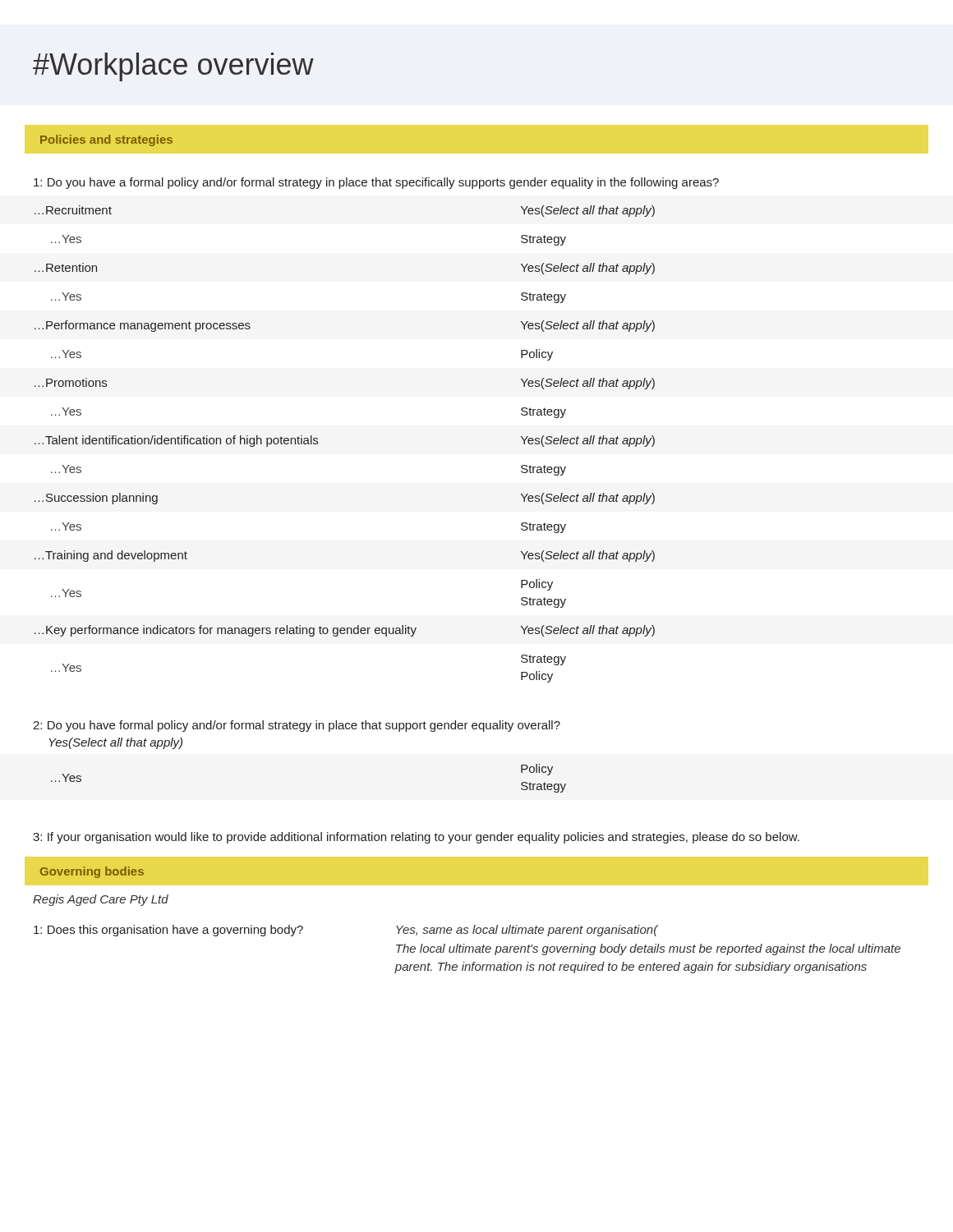Select the table that reads "Yes, same as local ultimate"
The image size is (953, 1232).
476,948
